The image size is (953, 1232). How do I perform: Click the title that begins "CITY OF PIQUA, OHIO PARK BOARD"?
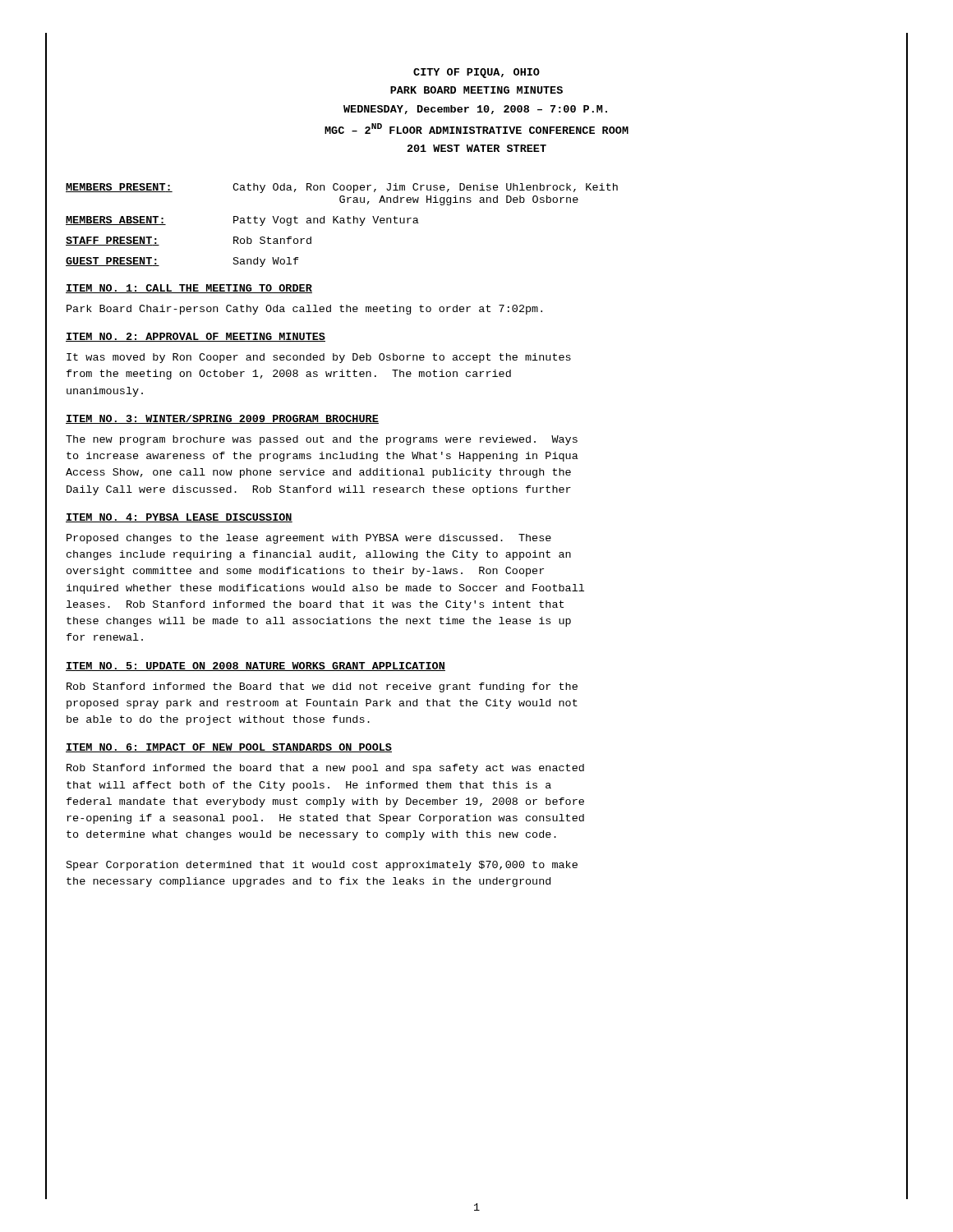coord(476,111)
